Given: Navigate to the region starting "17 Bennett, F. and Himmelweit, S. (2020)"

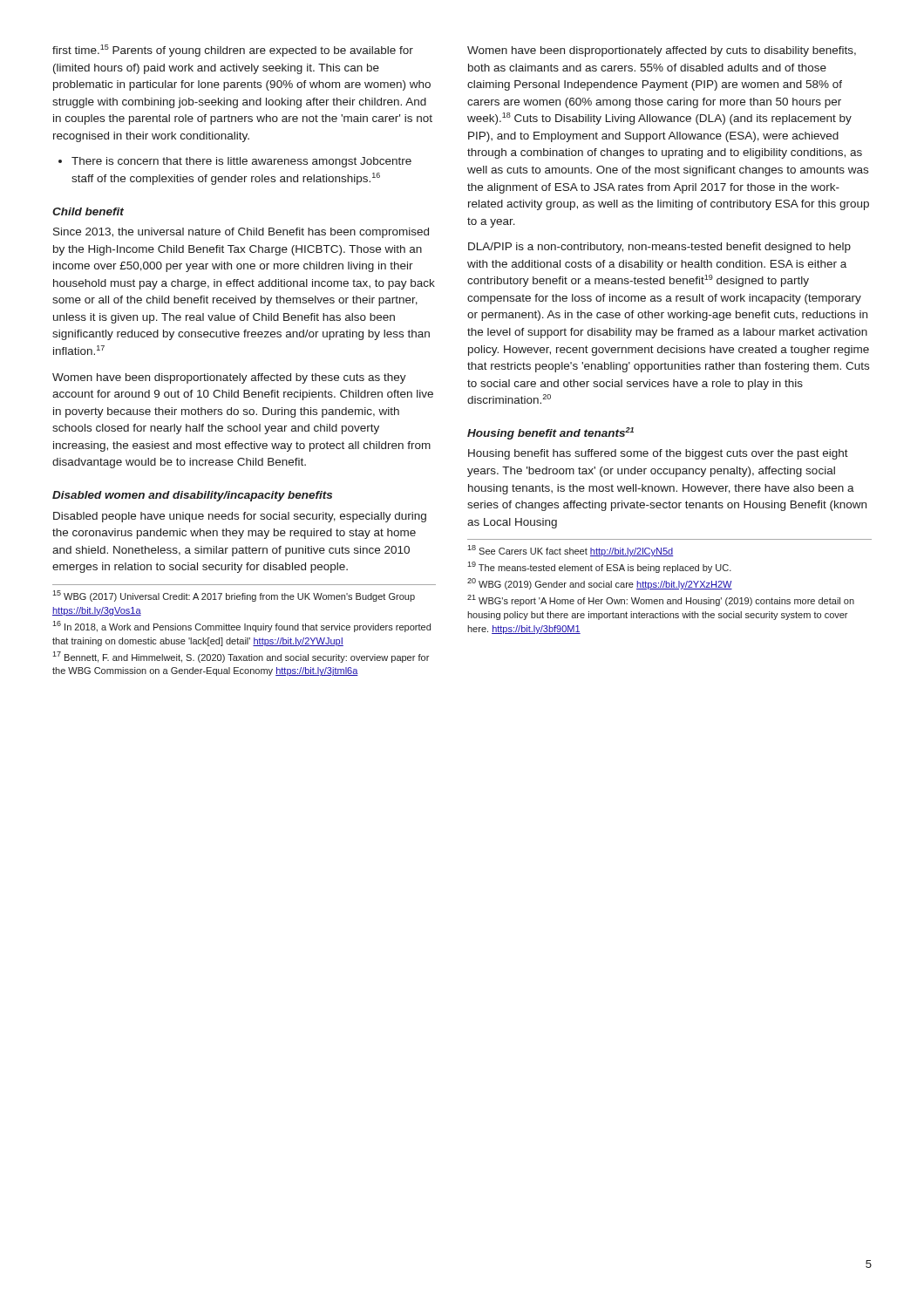Looking at the screenshot, I should pos(241,664).
